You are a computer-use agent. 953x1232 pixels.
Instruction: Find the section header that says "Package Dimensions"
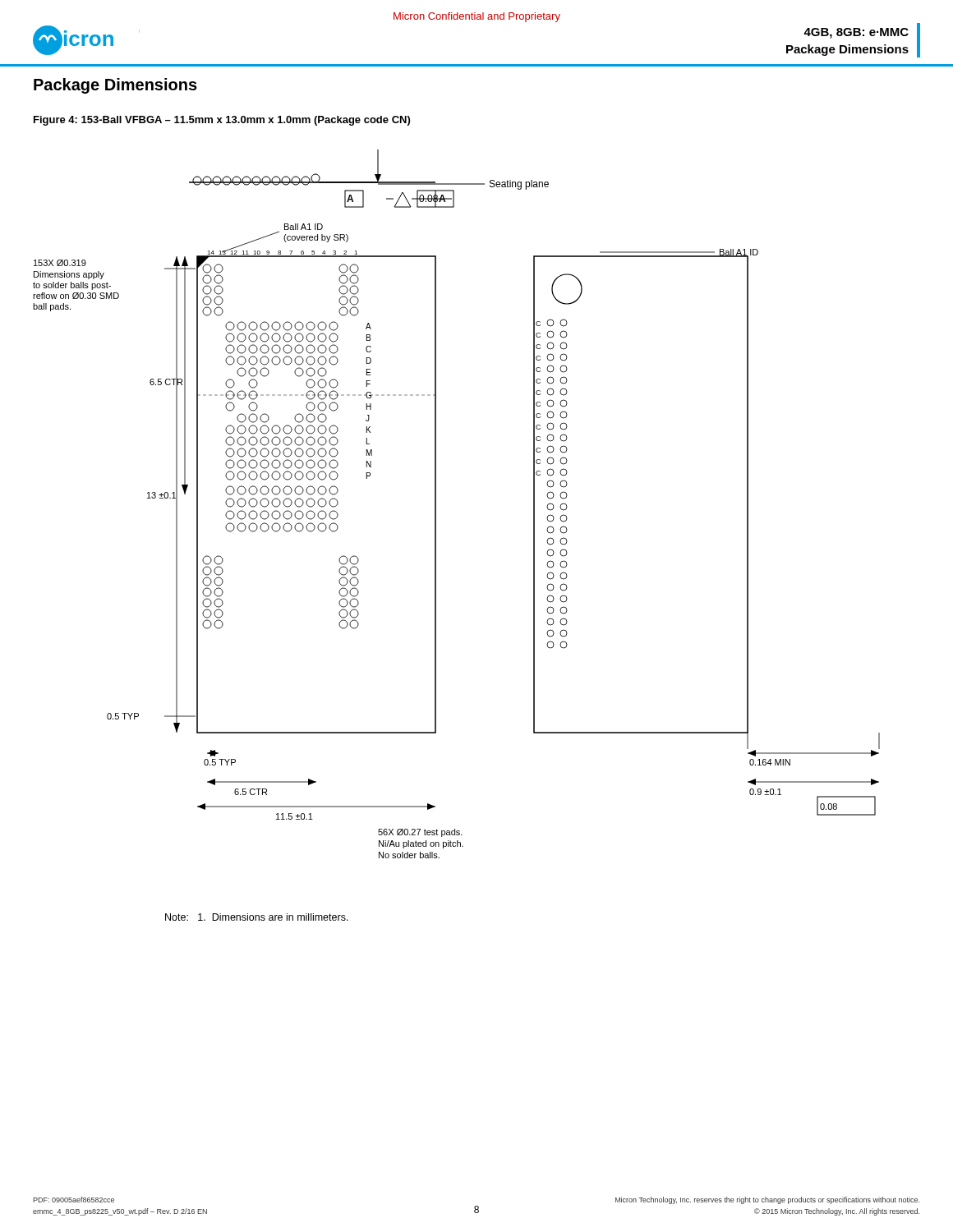[x=115, y=85]
